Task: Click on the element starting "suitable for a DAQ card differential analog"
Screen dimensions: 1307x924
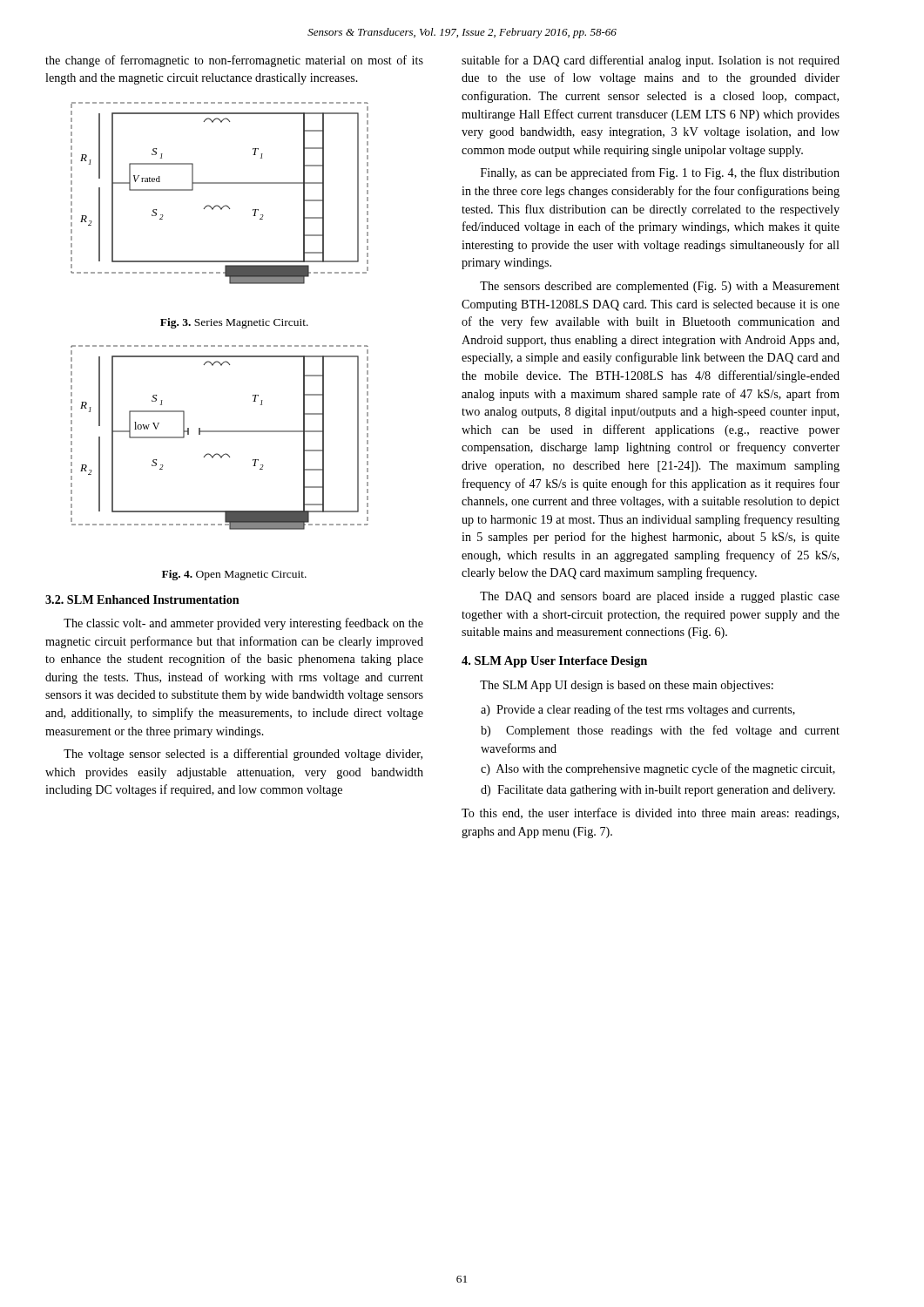Action: 651,346
